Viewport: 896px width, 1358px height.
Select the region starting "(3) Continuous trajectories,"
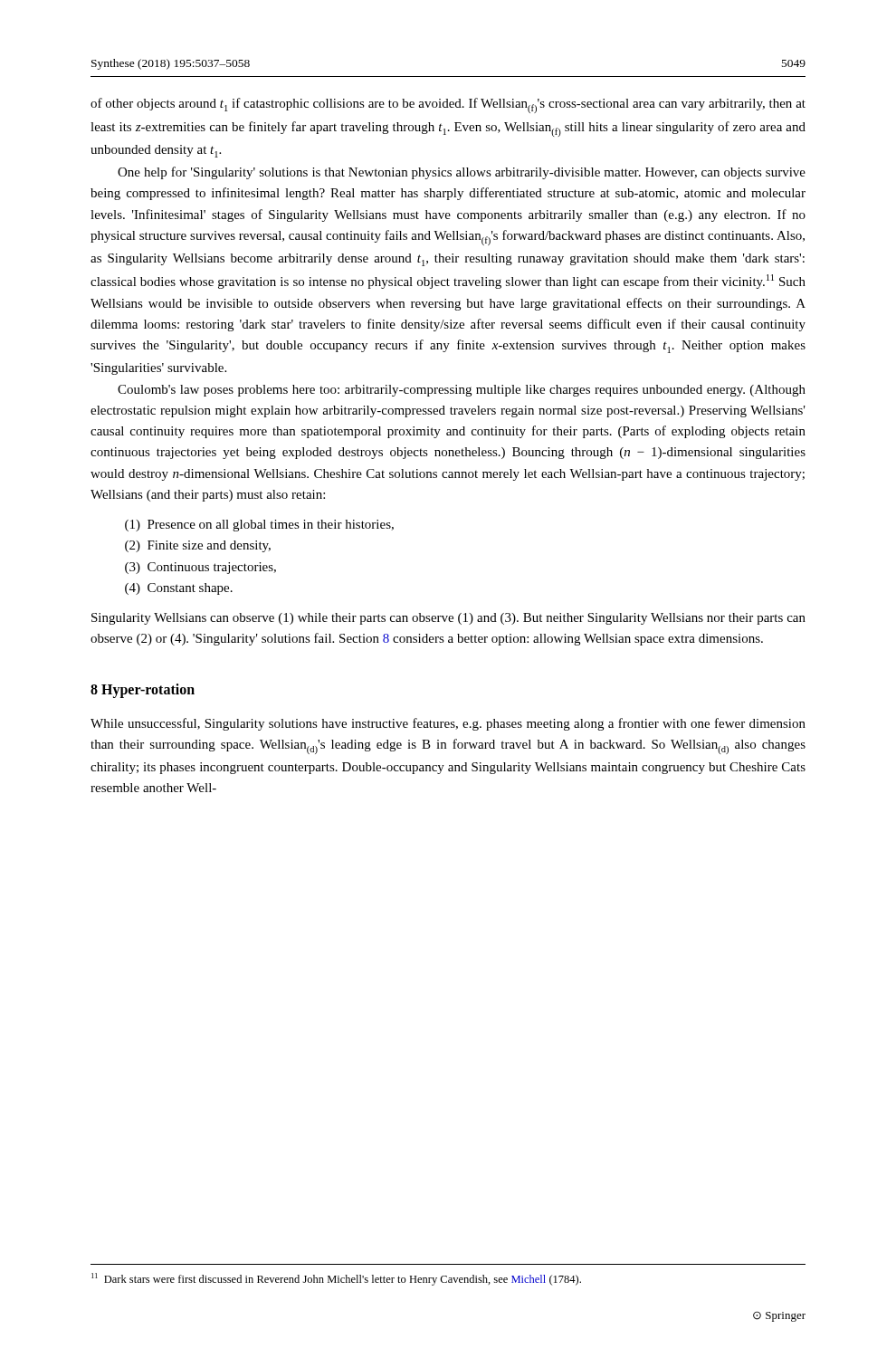[x=201, y=566]
